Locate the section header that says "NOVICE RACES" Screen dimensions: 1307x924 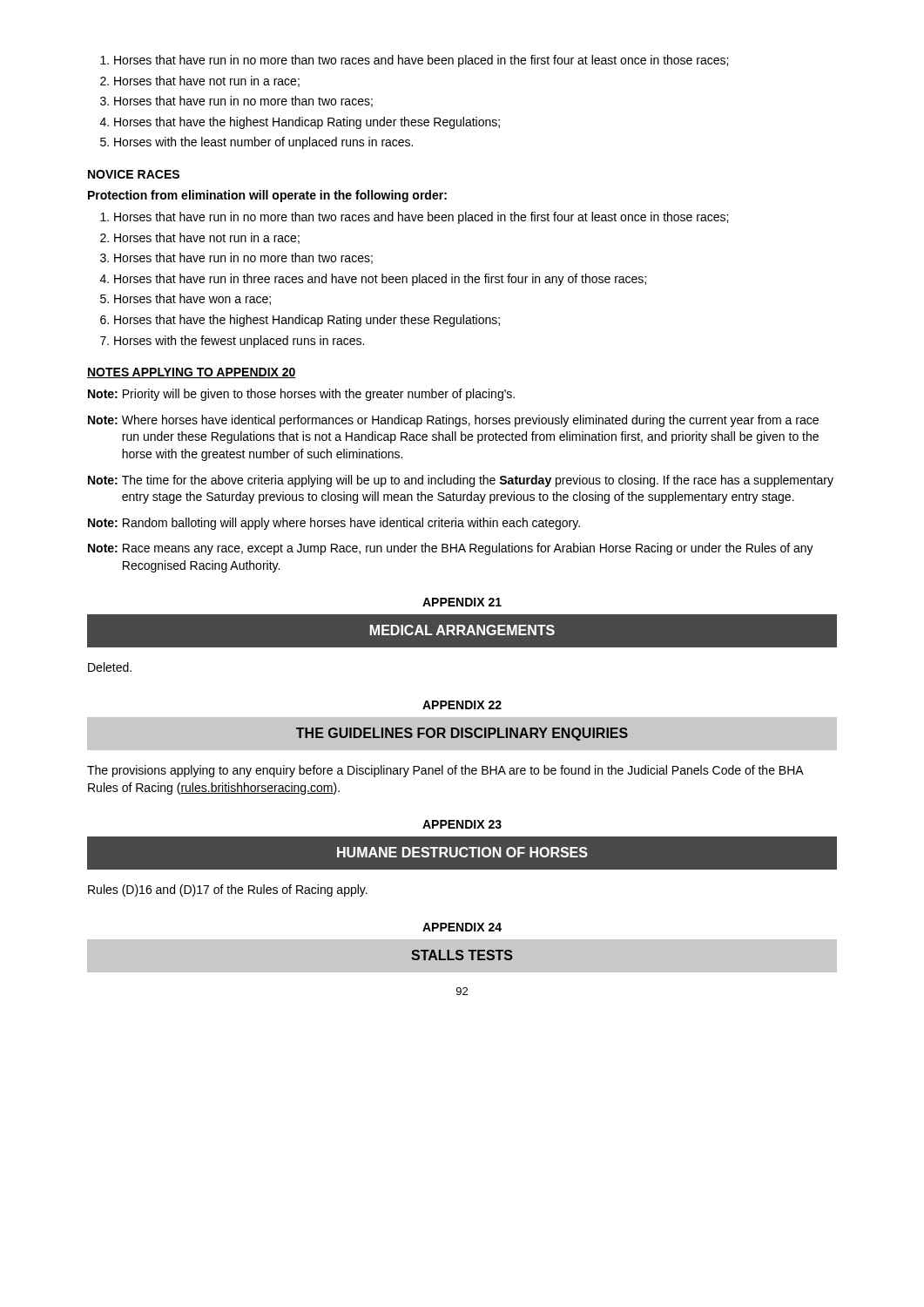(134, 174)
